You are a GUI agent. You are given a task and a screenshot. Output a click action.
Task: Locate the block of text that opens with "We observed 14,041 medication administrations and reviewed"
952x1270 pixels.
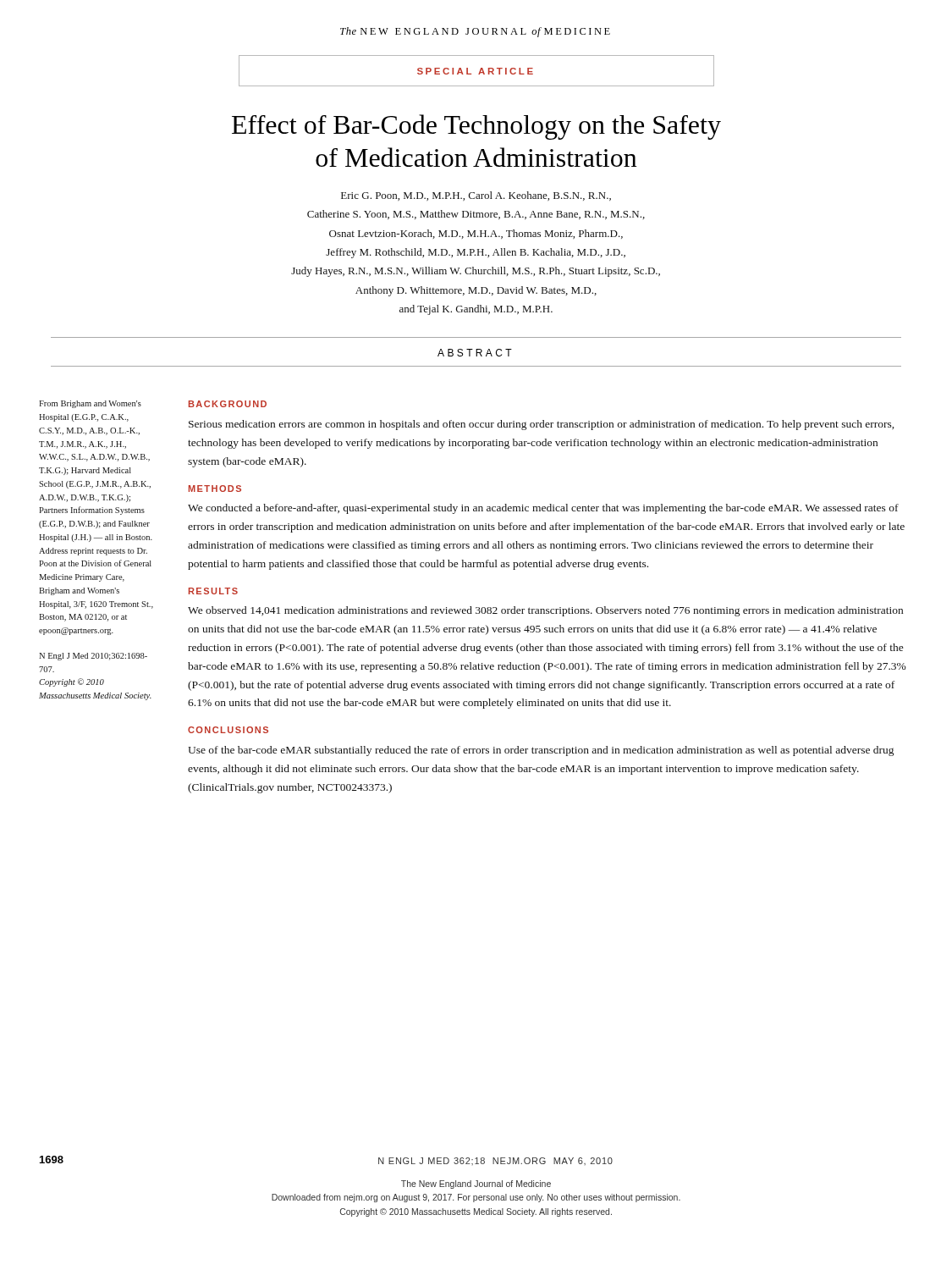coord(547,656)
